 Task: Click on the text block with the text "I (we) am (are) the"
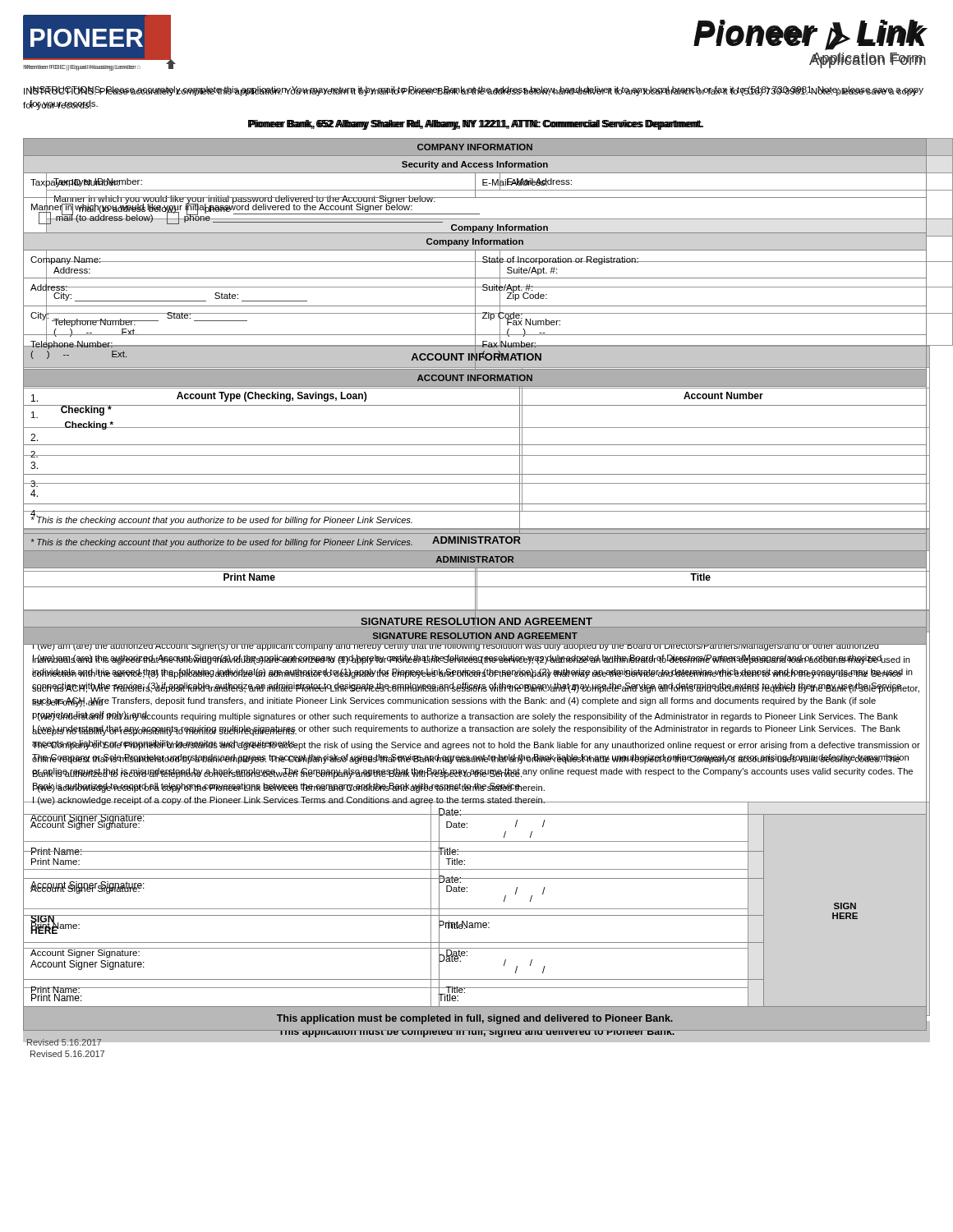point(476,716)
